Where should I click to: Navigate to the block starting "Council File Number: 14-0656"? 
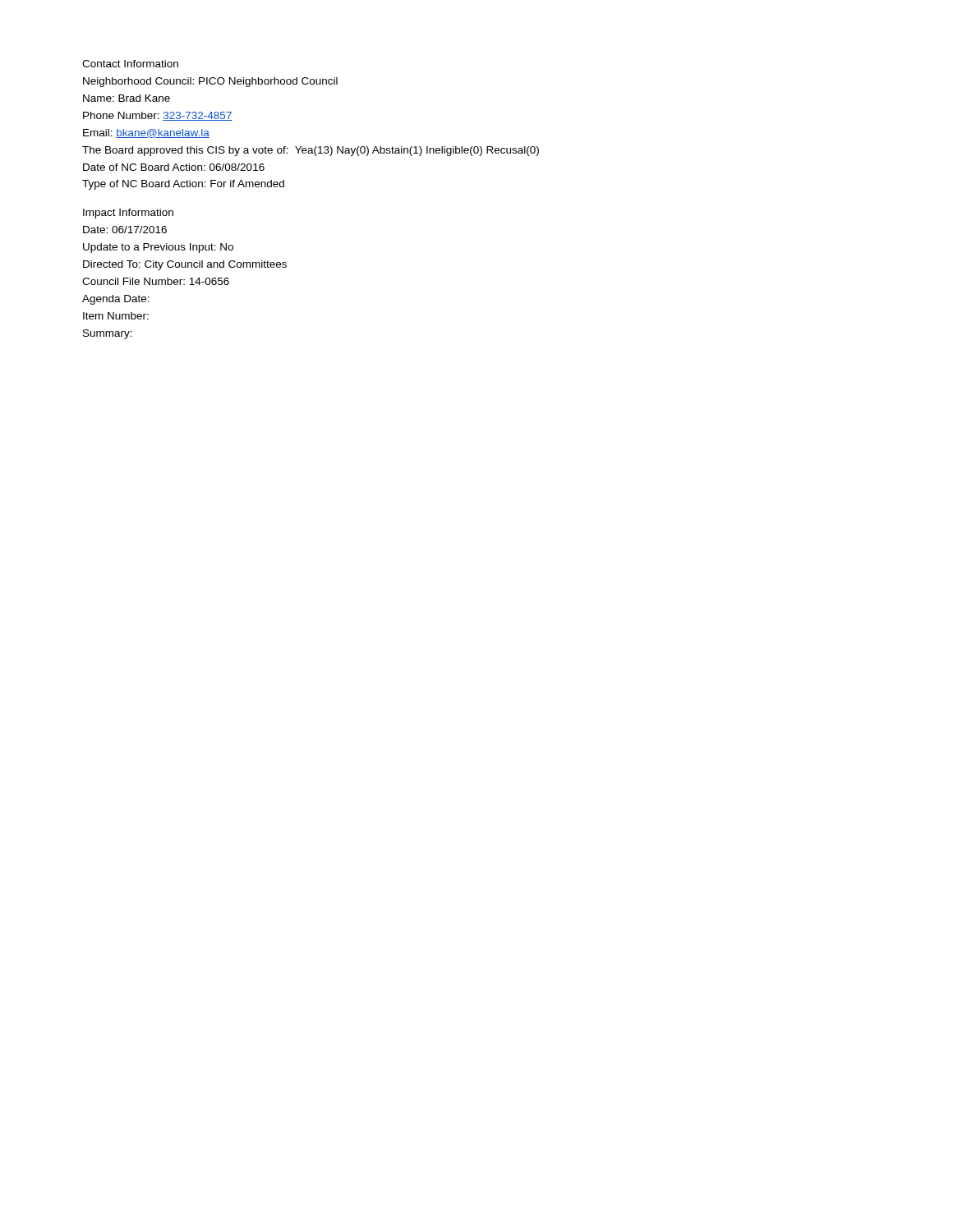coord(156,281)
